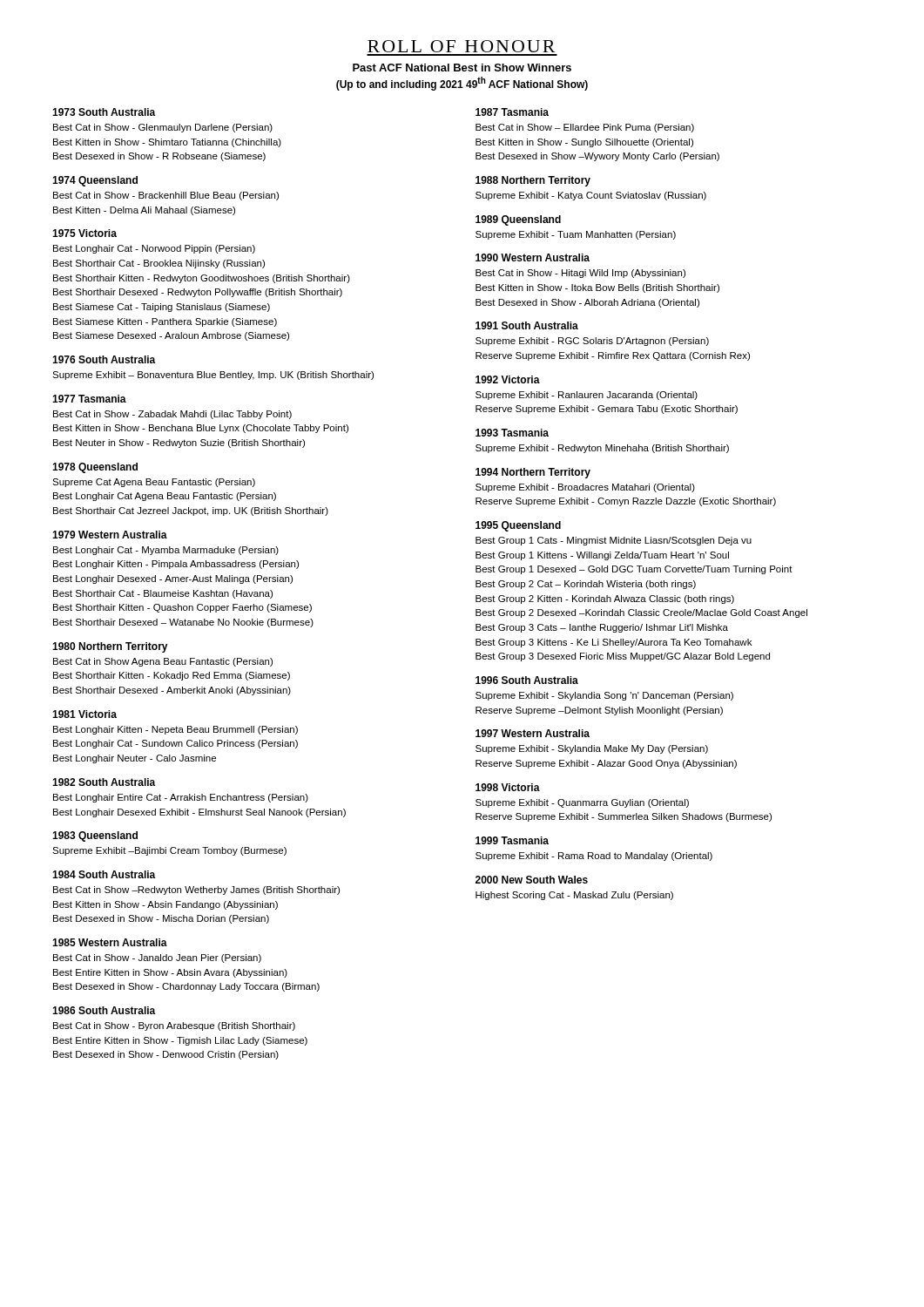Locate the passage starting "1989 Queensland Supreme Exhibit"
The width and height of the screenshot is (924, 1307).
pyautogui.click(x=673, y=227)
